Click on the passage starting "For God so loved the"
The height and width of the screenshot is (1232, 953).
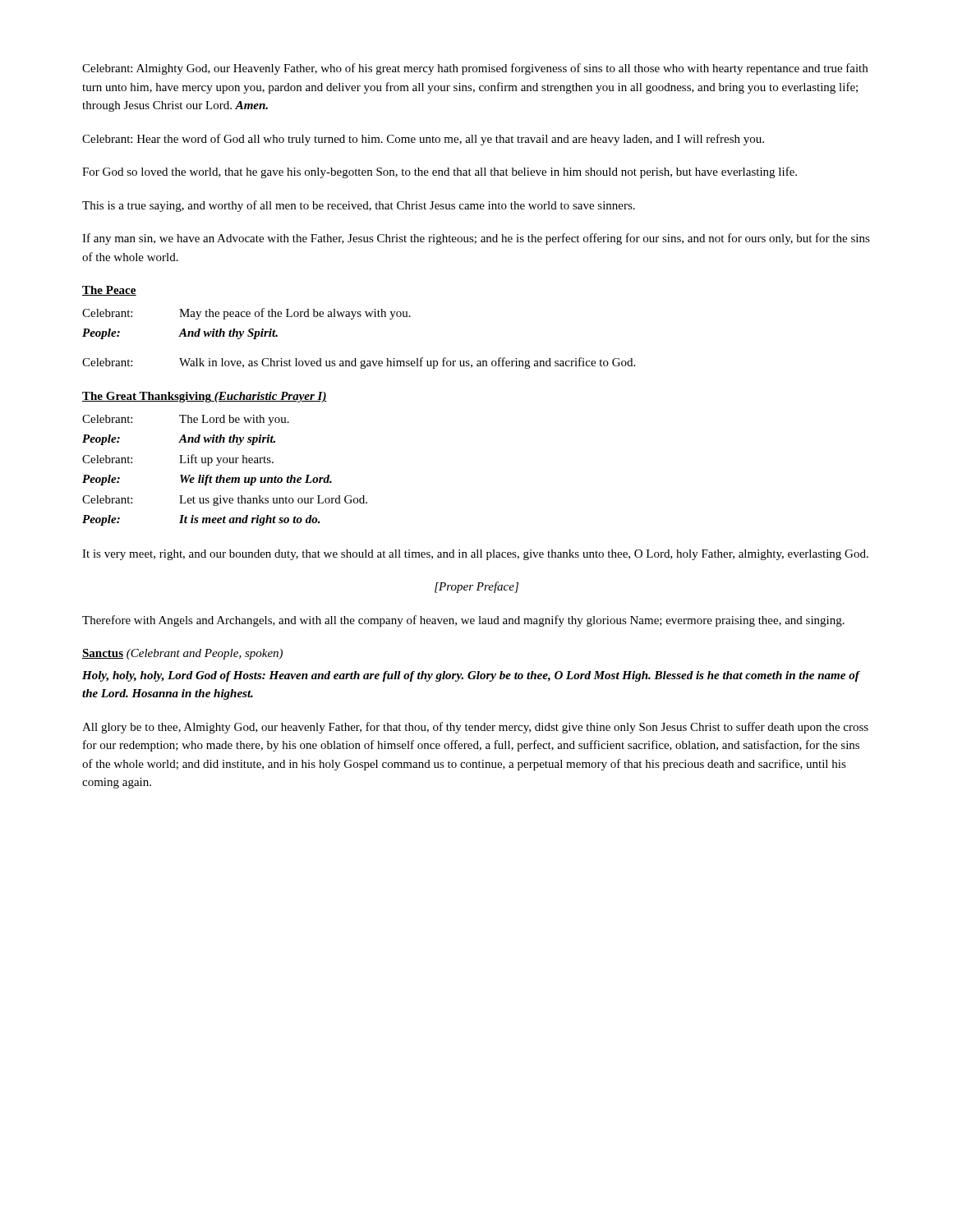[x=440, y=172]
